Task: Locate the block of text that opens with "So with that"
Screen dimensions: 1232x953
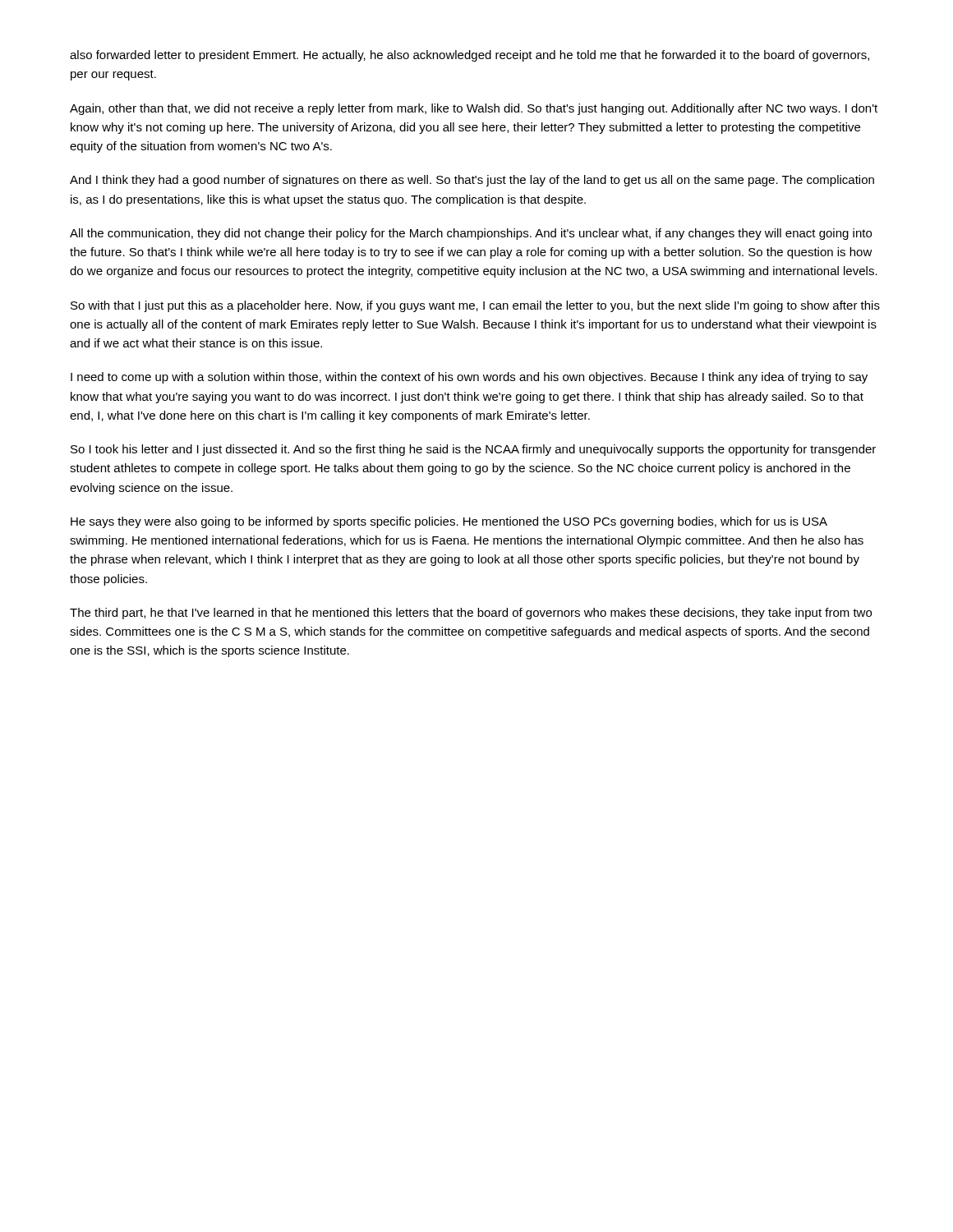Action: pos(475,324)
